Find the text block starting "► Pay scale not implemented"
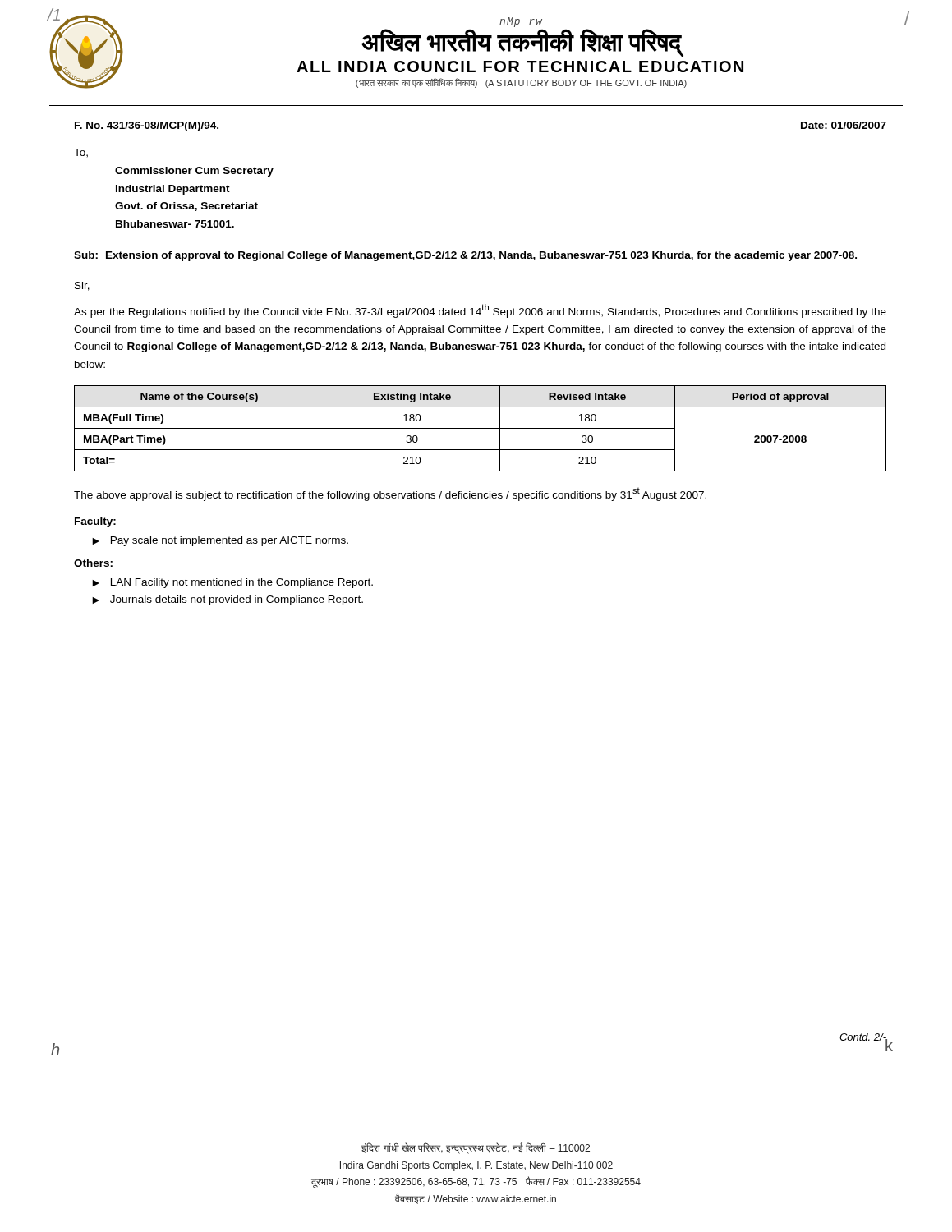Viewport: 952px width, 1232px height. click(x=220, y=540)
